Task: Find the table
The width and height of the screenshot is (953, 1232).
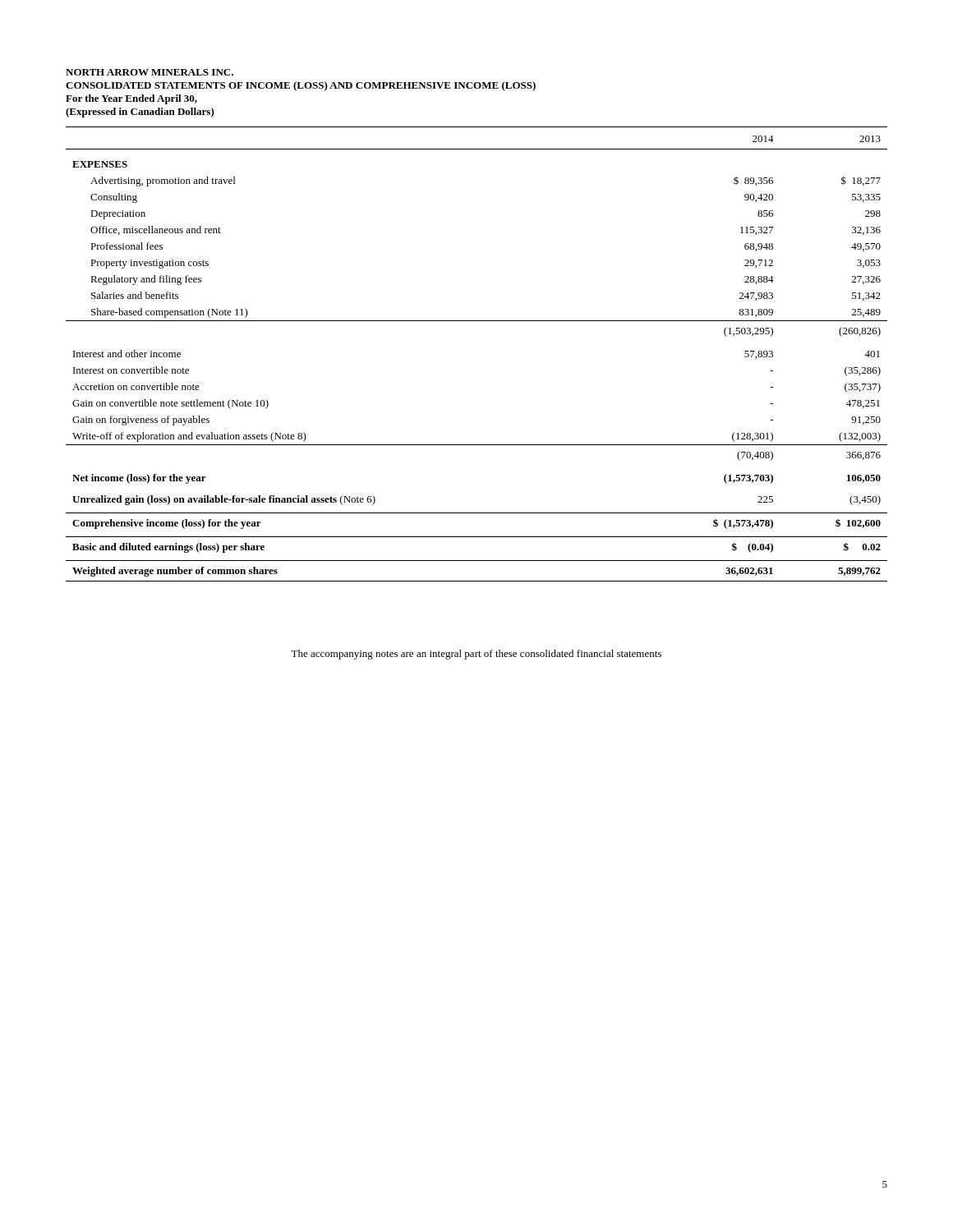Action: click(x=476, y=354)
